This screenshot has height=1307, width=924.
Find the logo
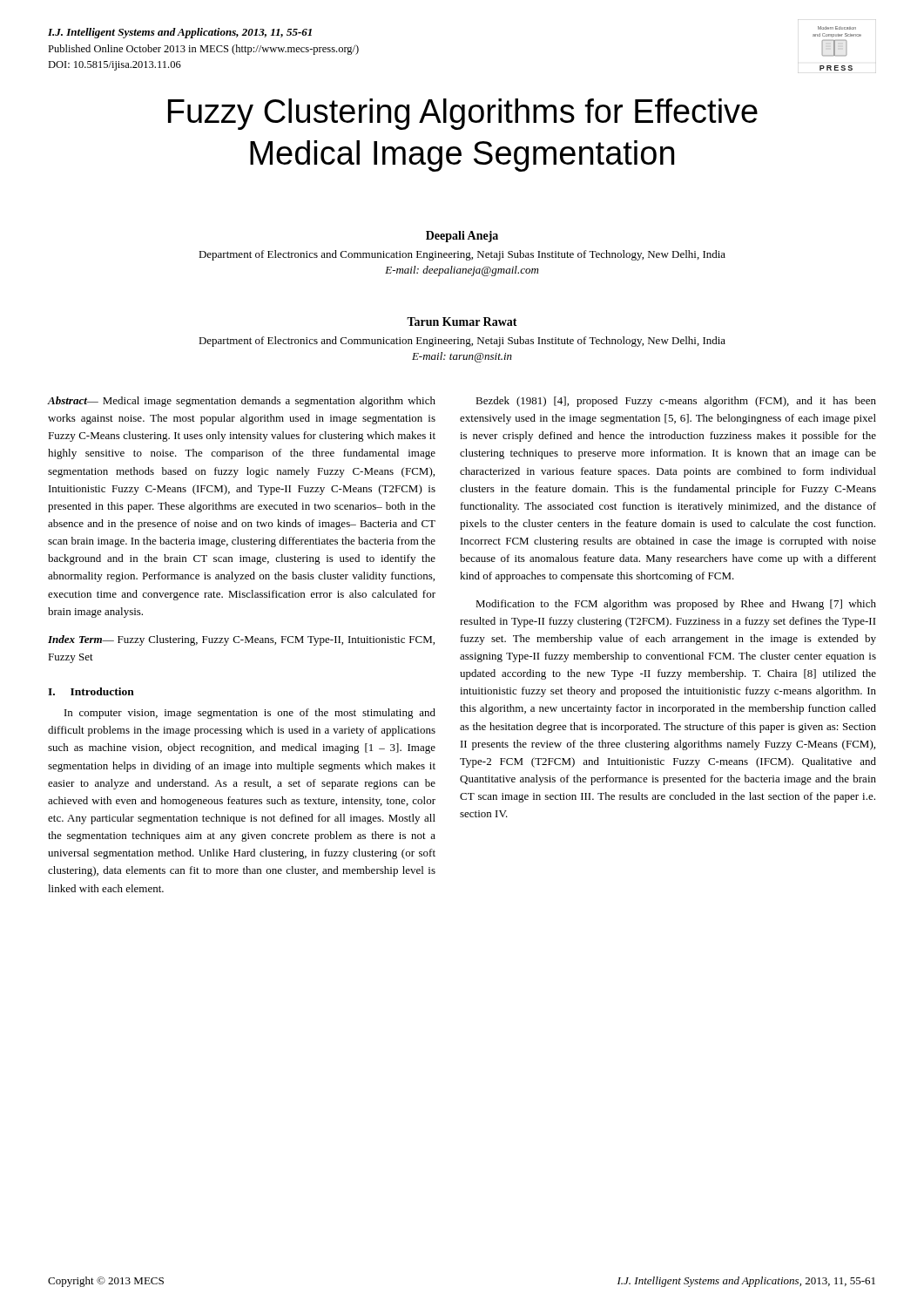(837, 48)
